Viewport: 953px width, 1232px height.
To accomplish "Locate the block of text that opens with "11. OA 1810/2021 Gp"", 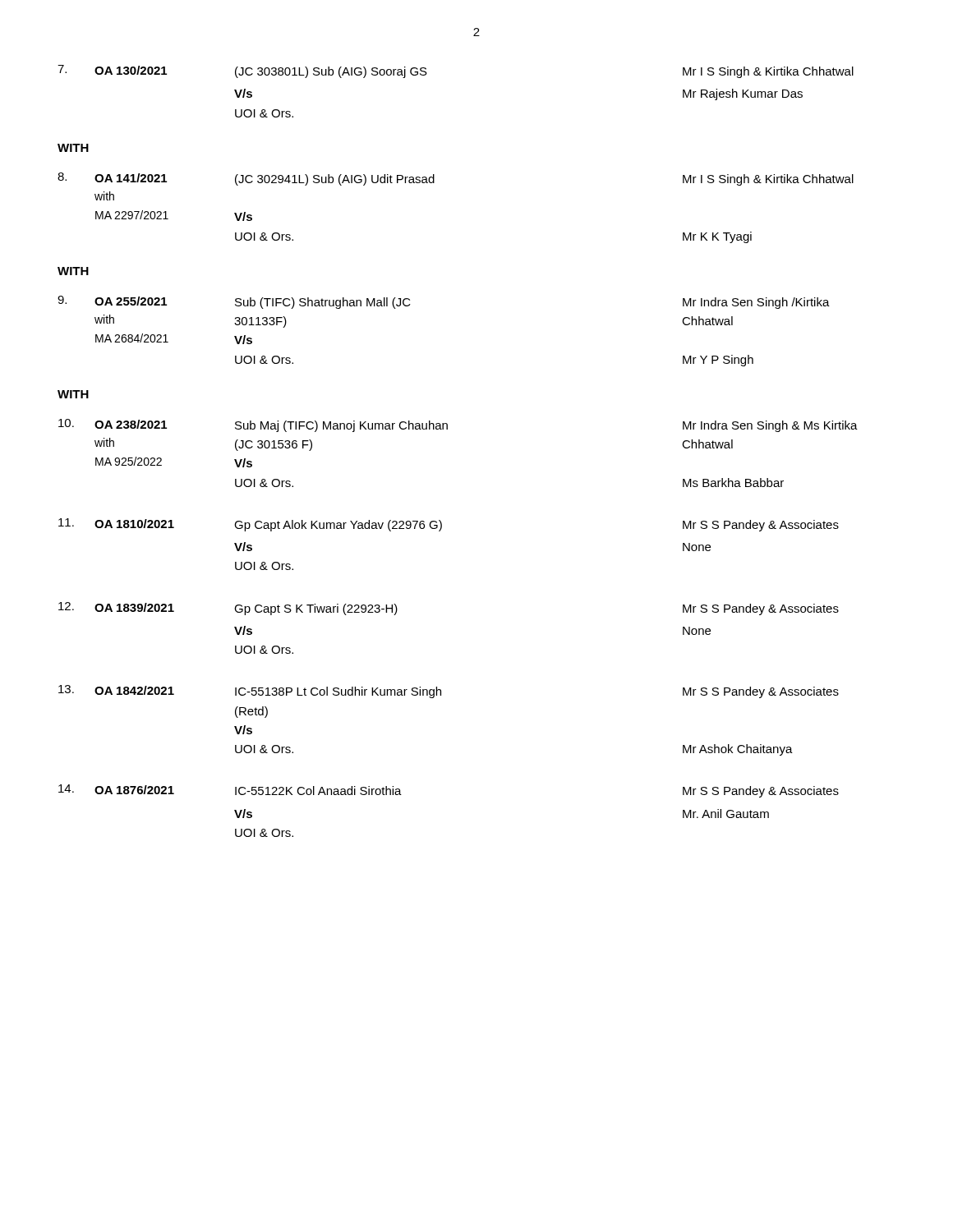I will 129,525.
